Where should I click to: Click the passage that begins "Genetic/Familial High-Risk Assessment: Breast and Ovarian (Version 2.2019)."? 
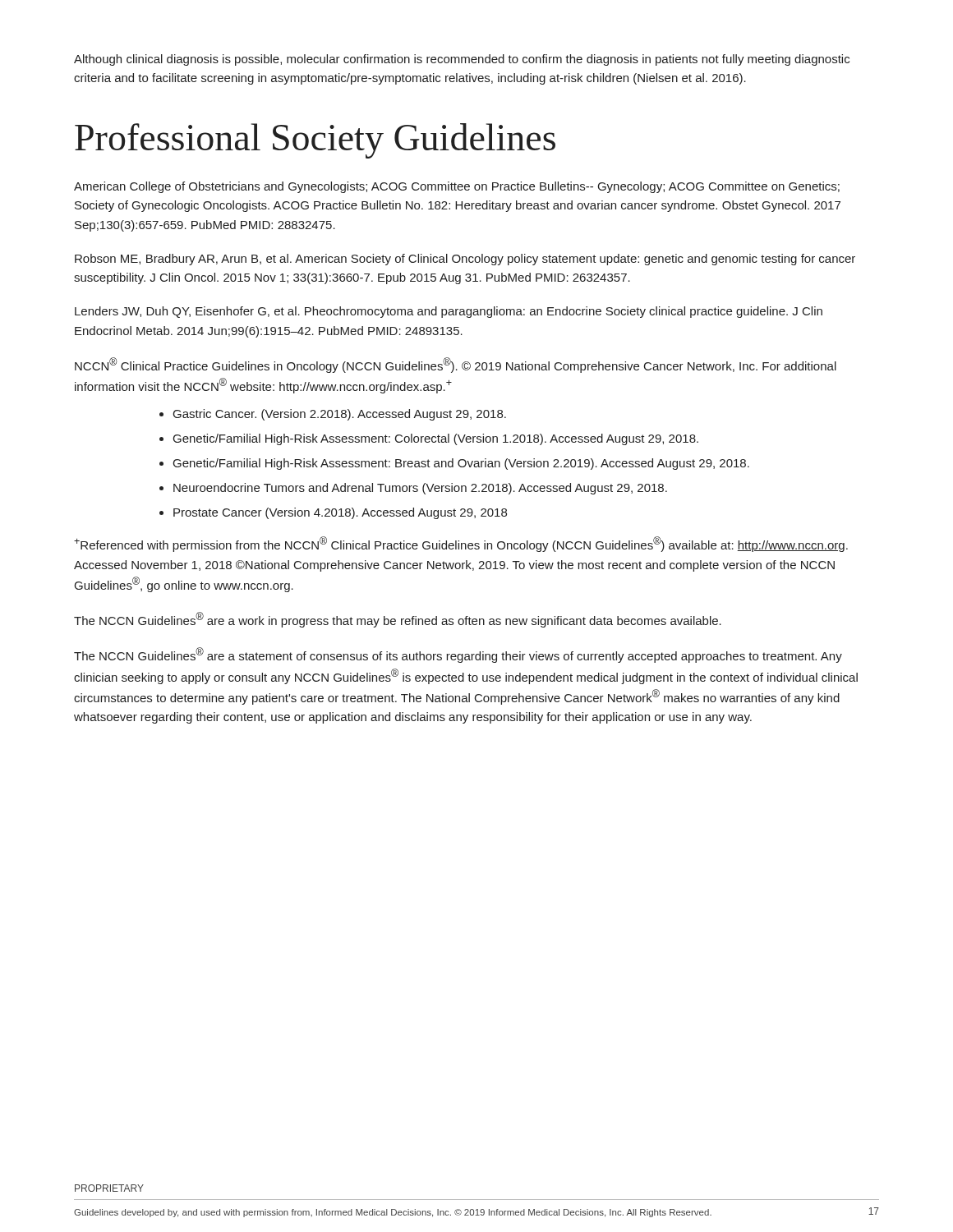click(x=461, y=463)
